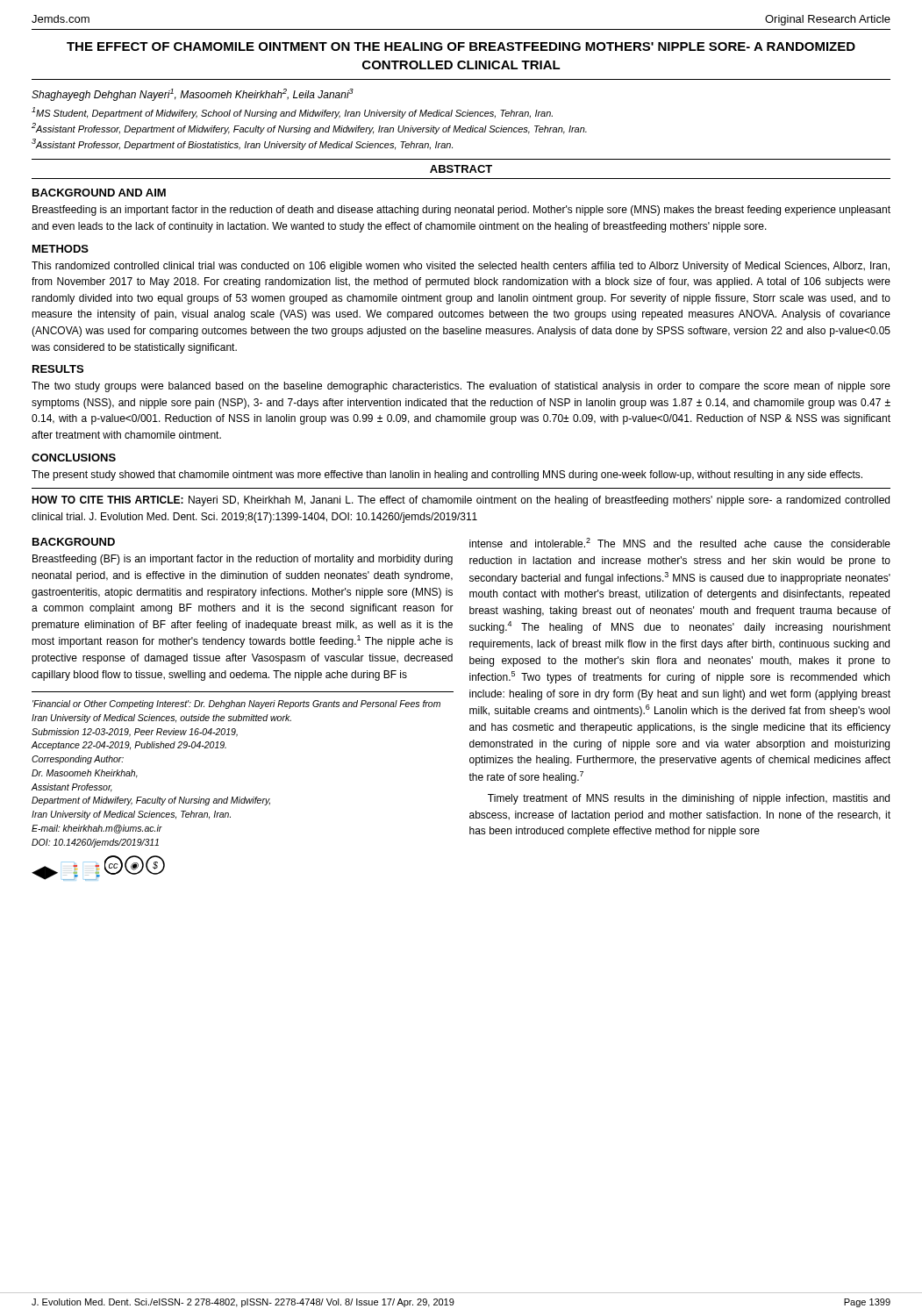Select the text starting "Breastfeeding is an important factor"
Image resolution: width=922 pixels, height=1316 pixels.
(461, 218)
